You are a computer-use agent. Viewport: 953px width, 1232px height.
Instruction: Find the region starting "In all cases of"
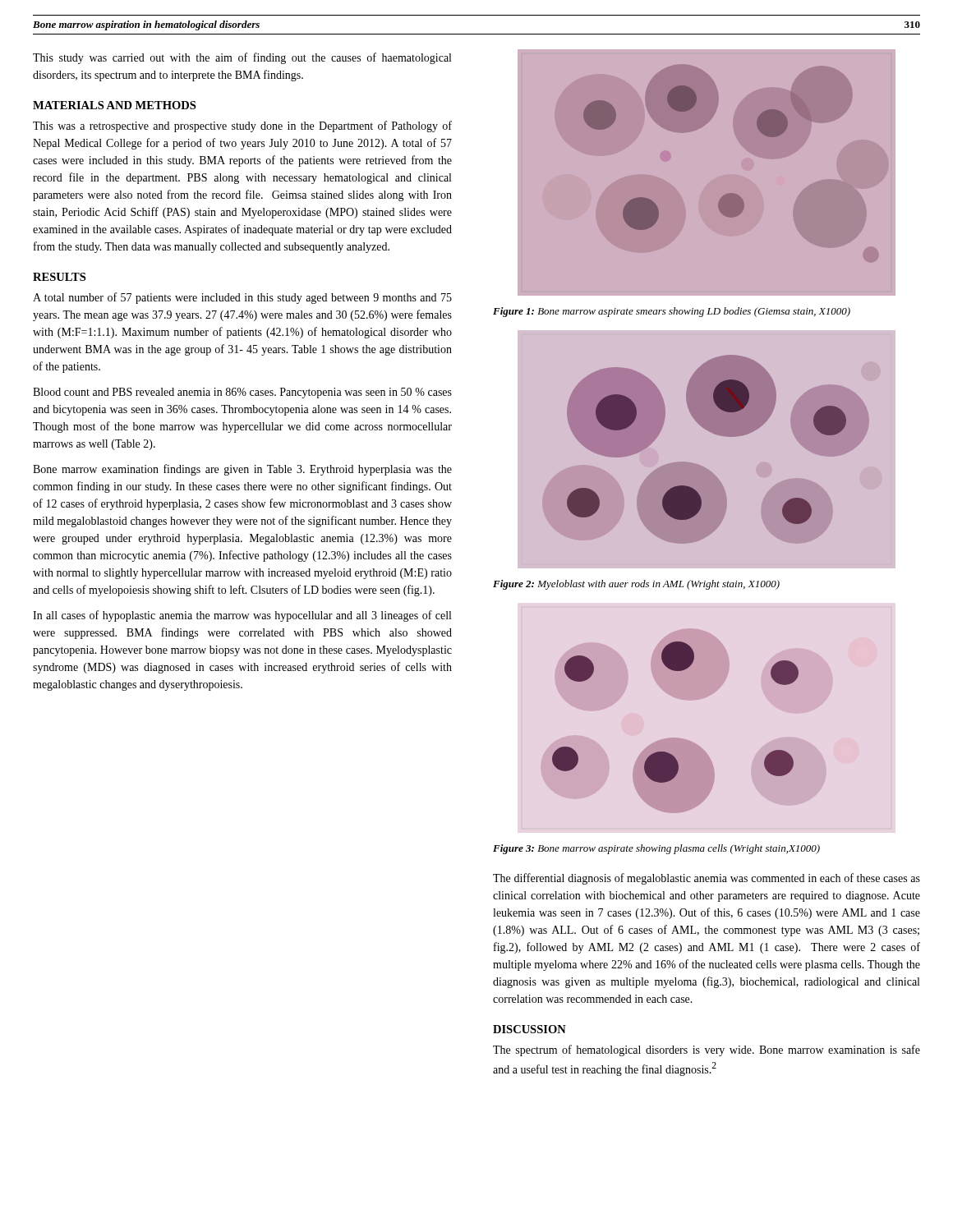coord(242,650)
